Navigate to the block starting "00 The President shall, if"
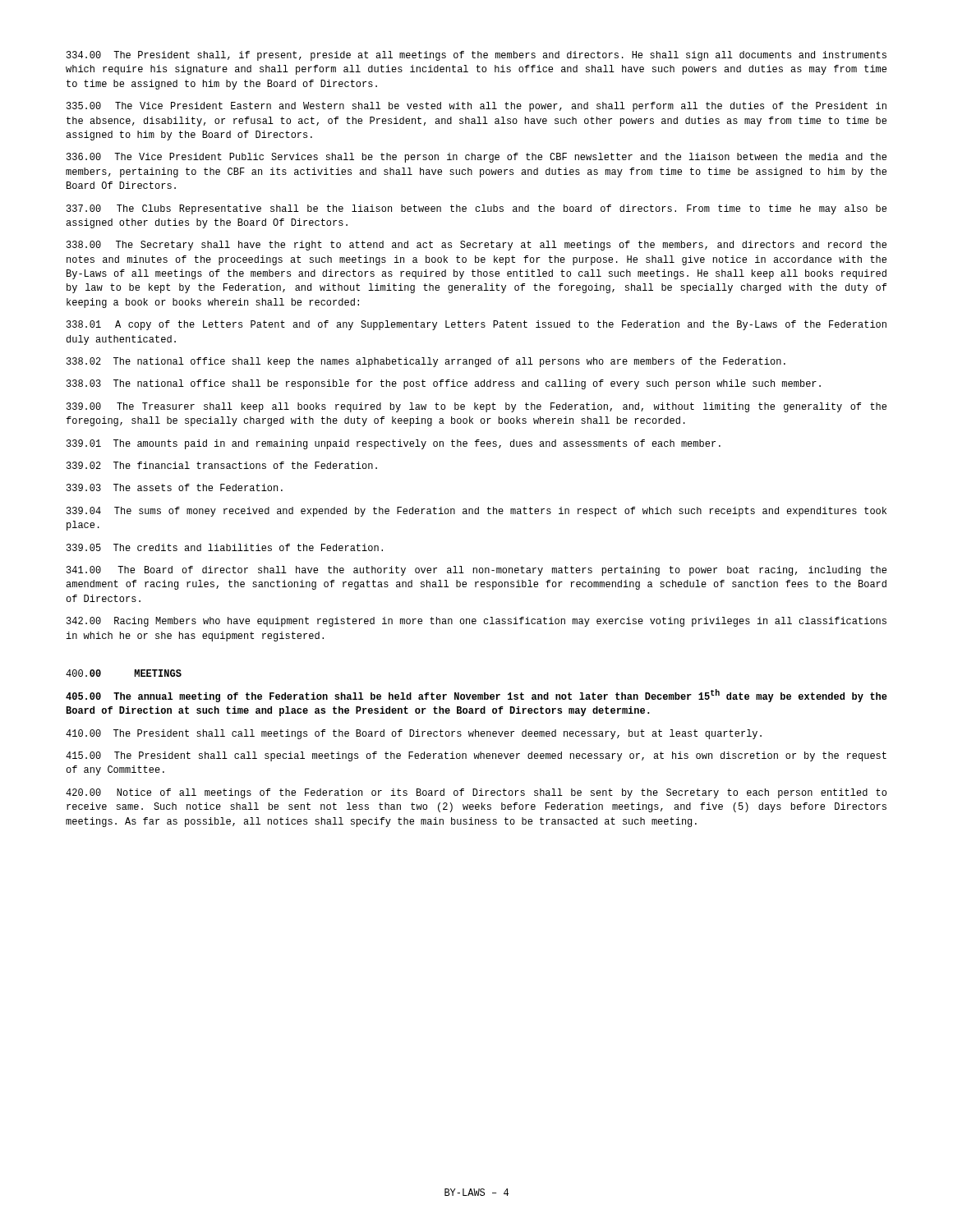This screenshot has width=953, height=1232. pos(476,70)
